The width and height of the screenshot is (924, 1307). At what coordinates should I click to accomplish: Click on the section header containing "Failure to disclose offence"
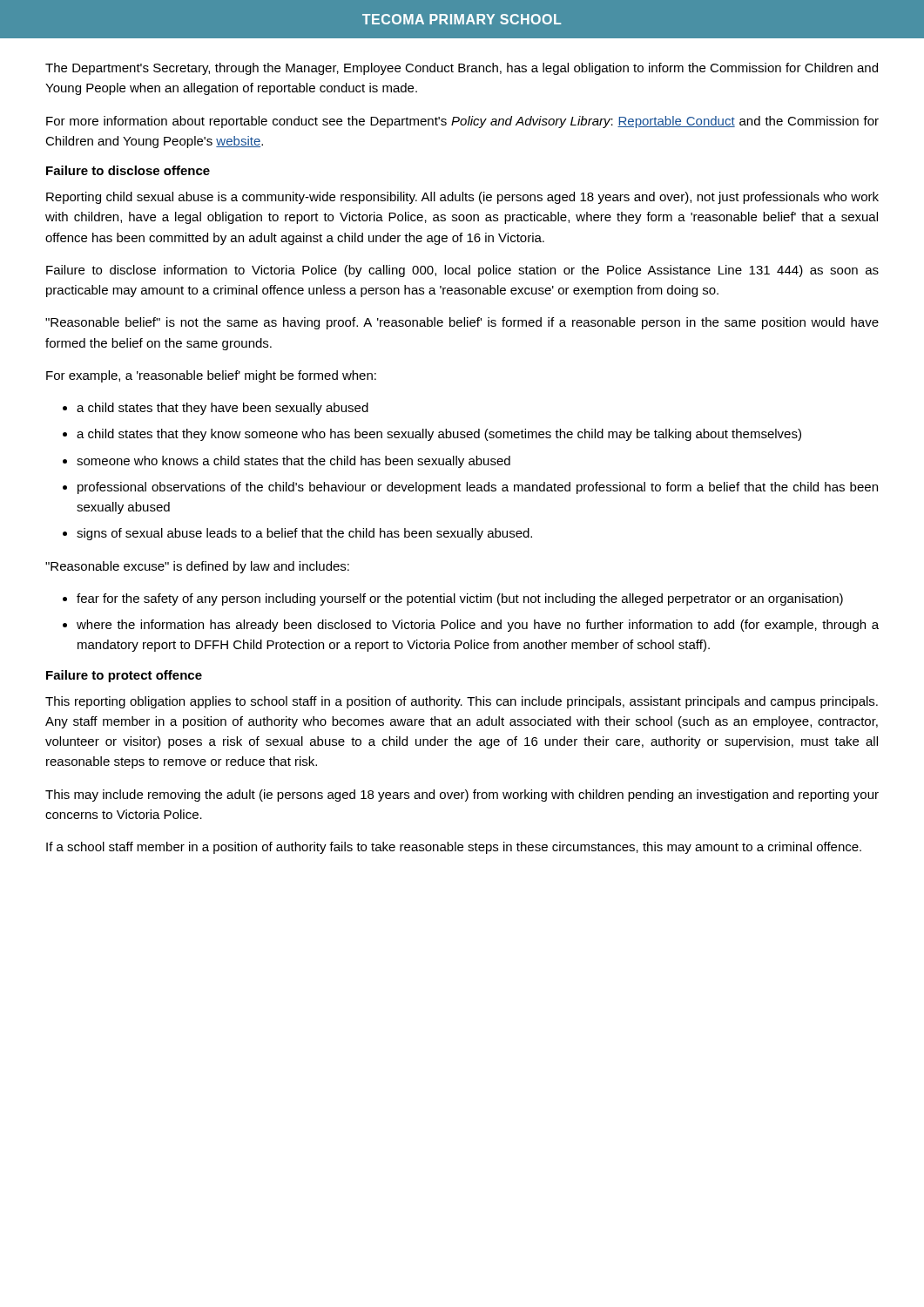click(x=128, y=170)
